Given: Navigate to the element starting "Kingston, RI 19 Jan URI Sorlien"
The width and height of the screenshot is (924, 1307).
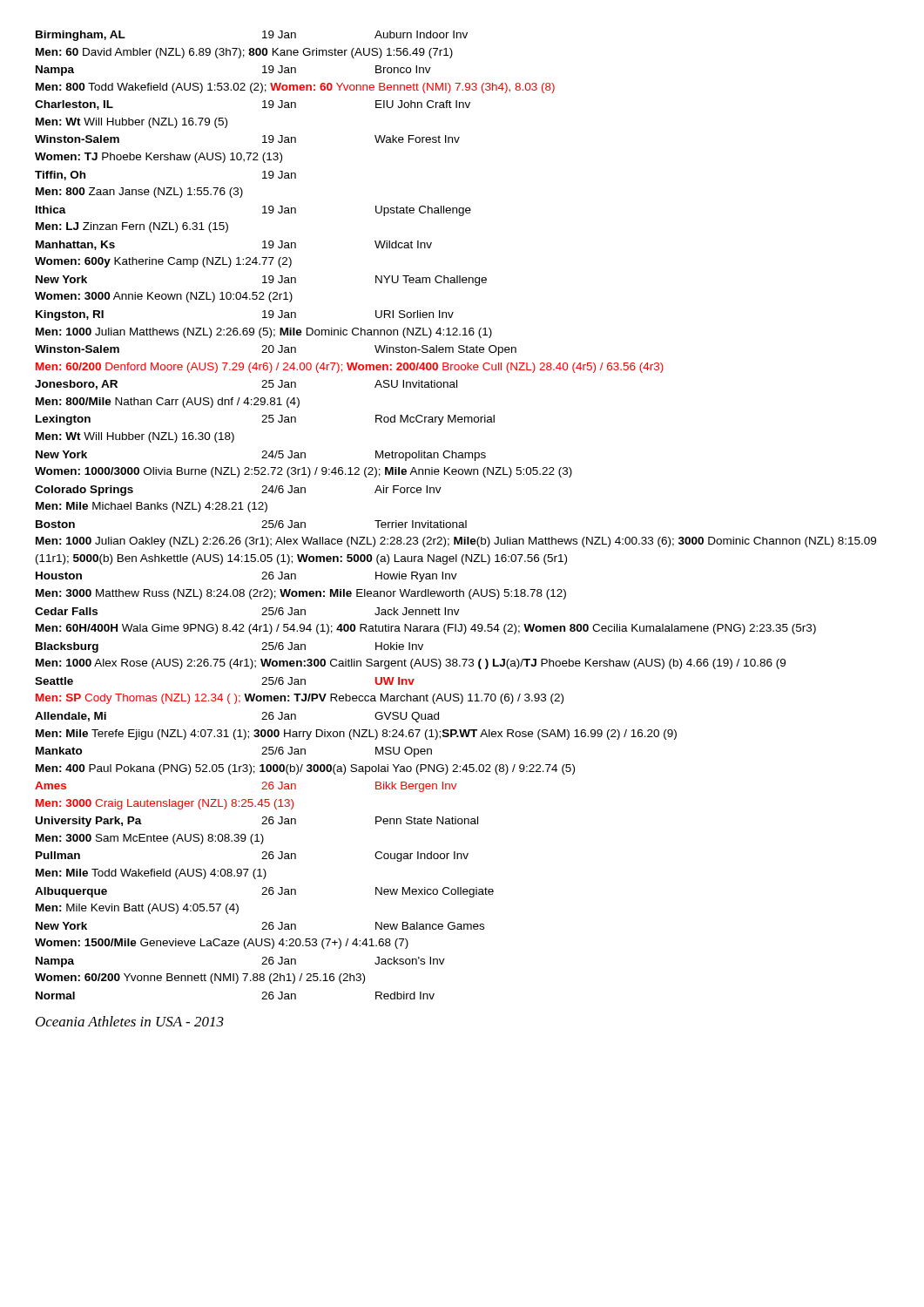Looking at the screenshot, I should pos(462,323).
